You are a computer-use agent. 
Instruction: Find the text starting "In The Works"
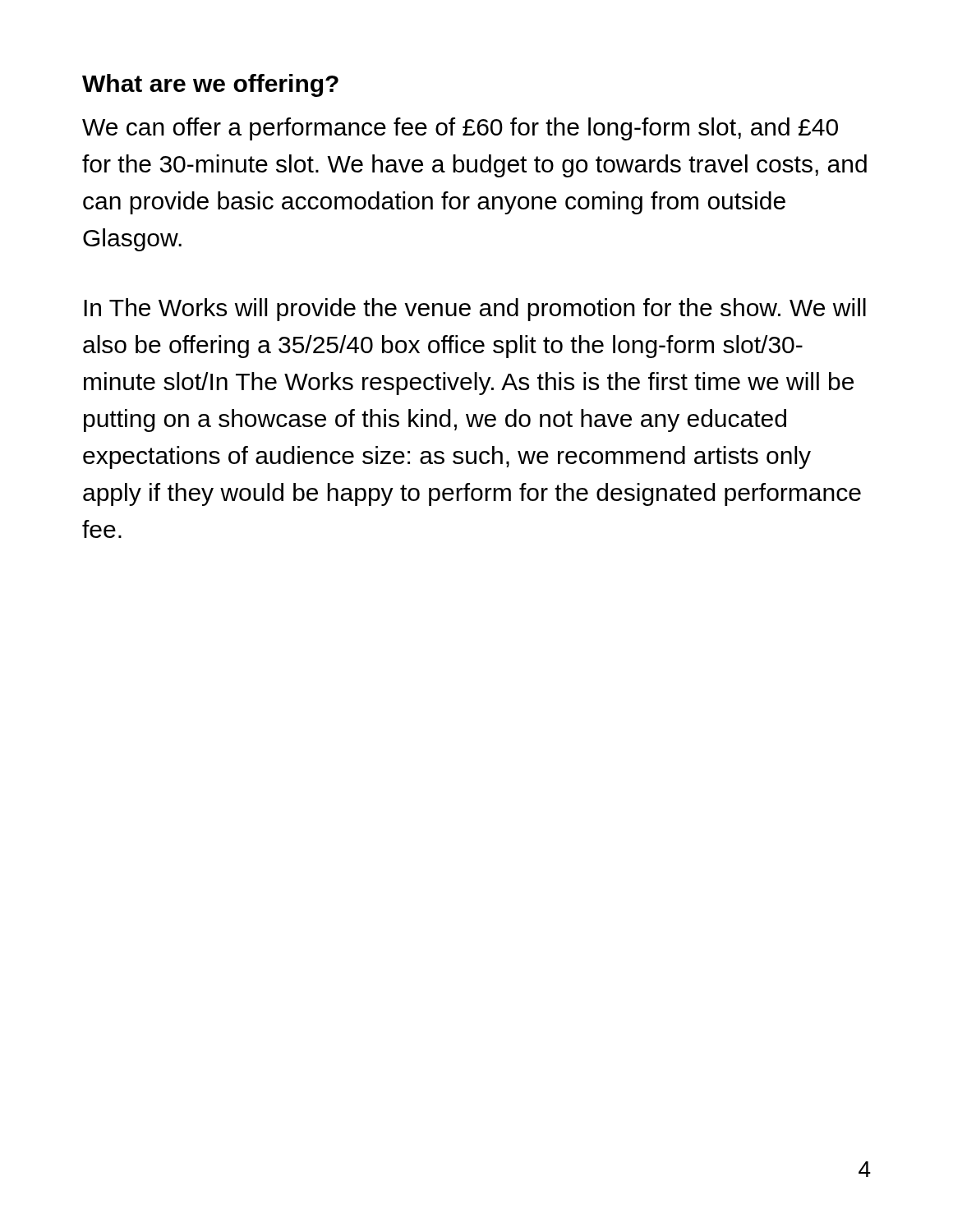tap(475, 418)
